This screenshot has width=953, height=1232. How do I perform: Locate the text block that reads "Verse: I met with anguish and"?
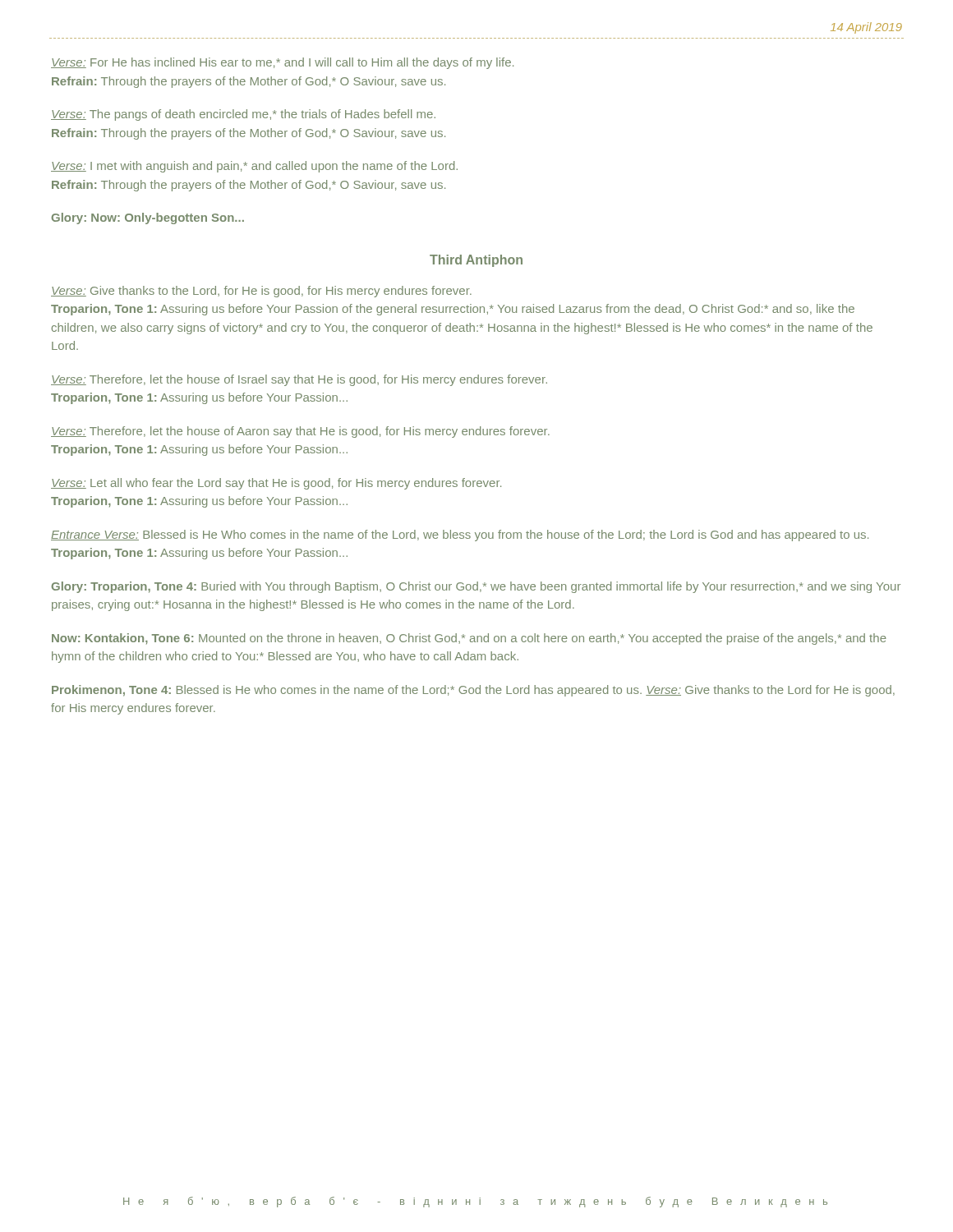click(x=255, y=175)
